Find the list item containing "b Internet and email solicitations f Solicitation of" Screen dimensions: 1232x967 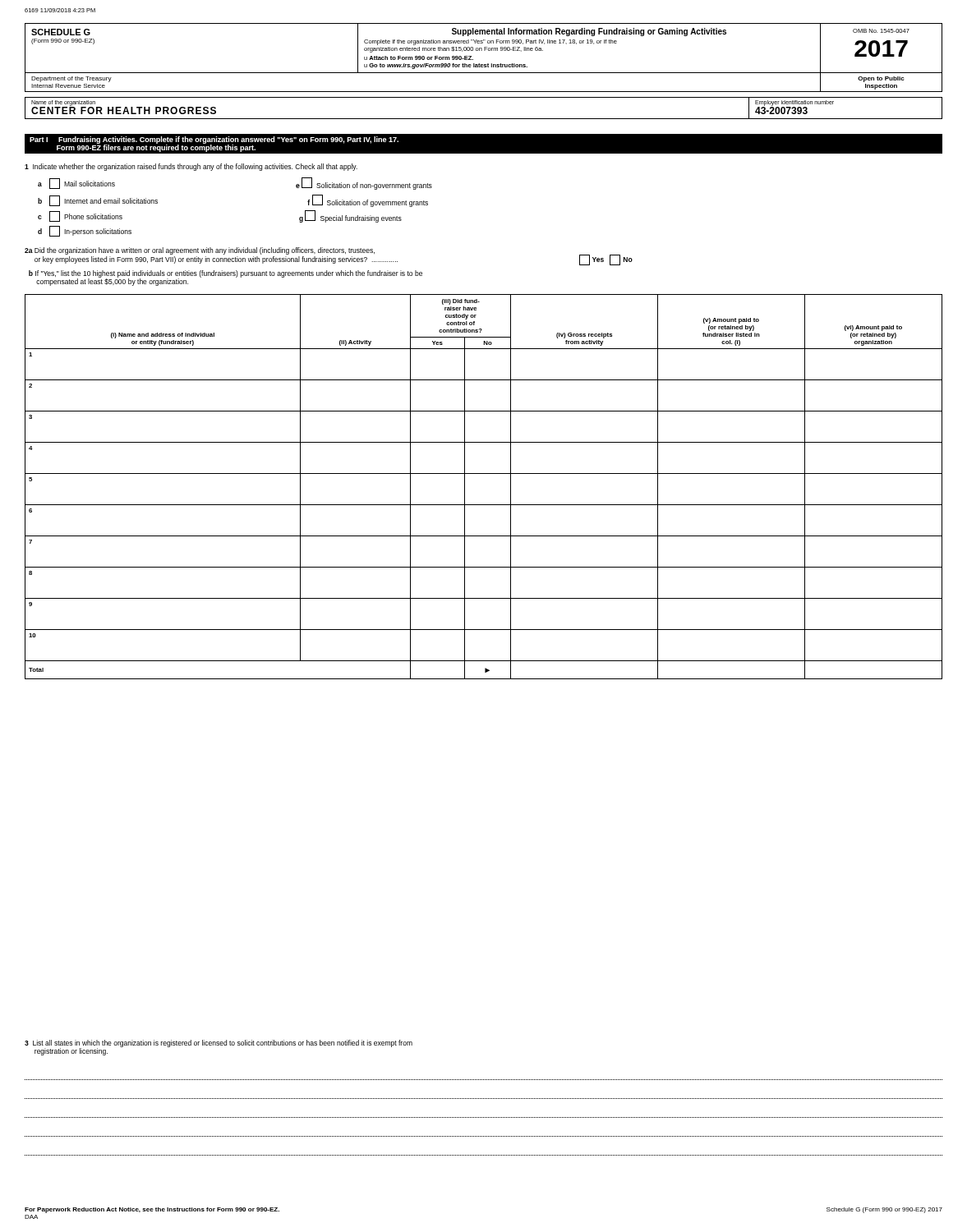point(99,200)
